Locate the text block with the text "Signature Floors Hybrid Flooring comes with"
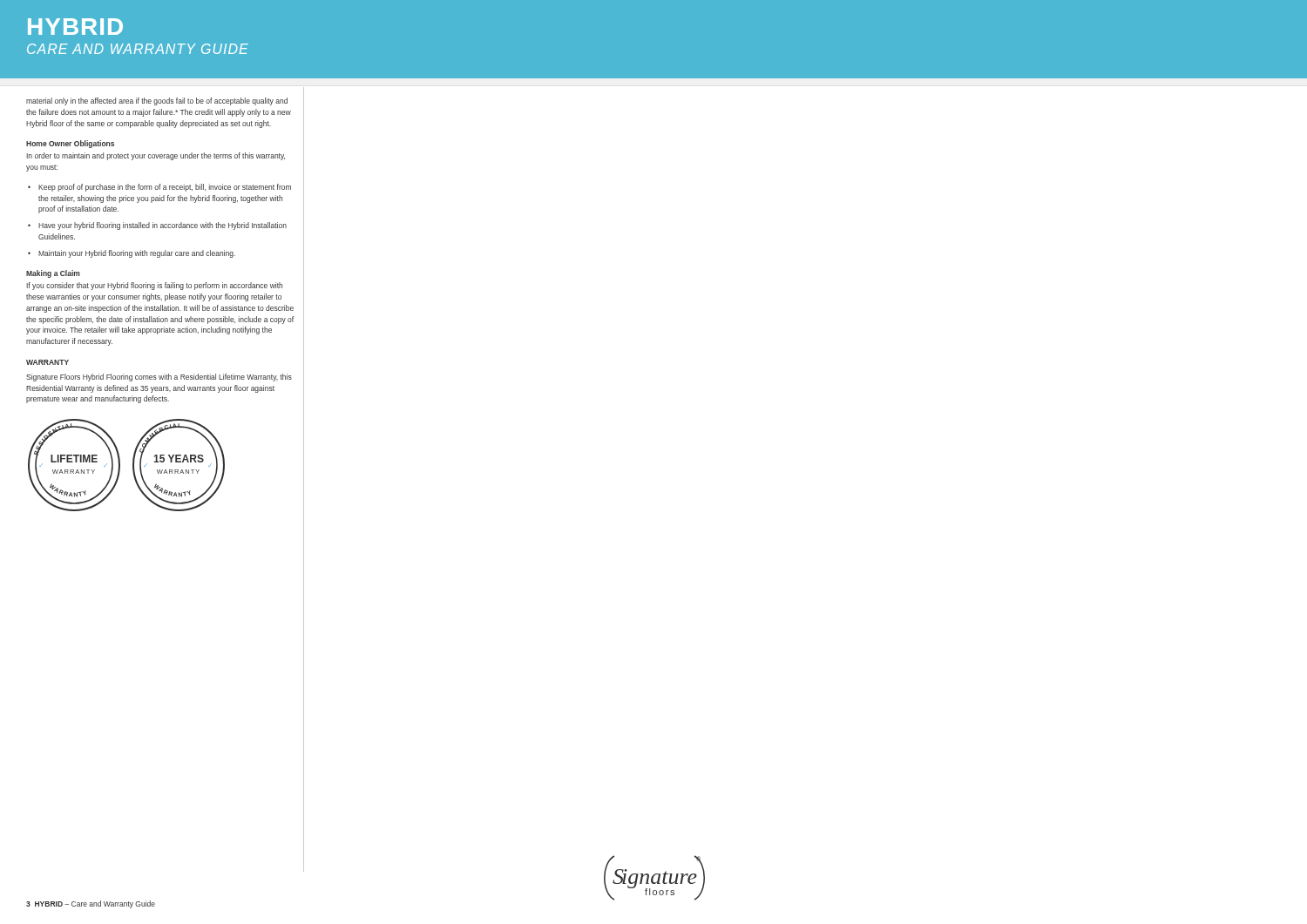 click(x=159, y=388)
